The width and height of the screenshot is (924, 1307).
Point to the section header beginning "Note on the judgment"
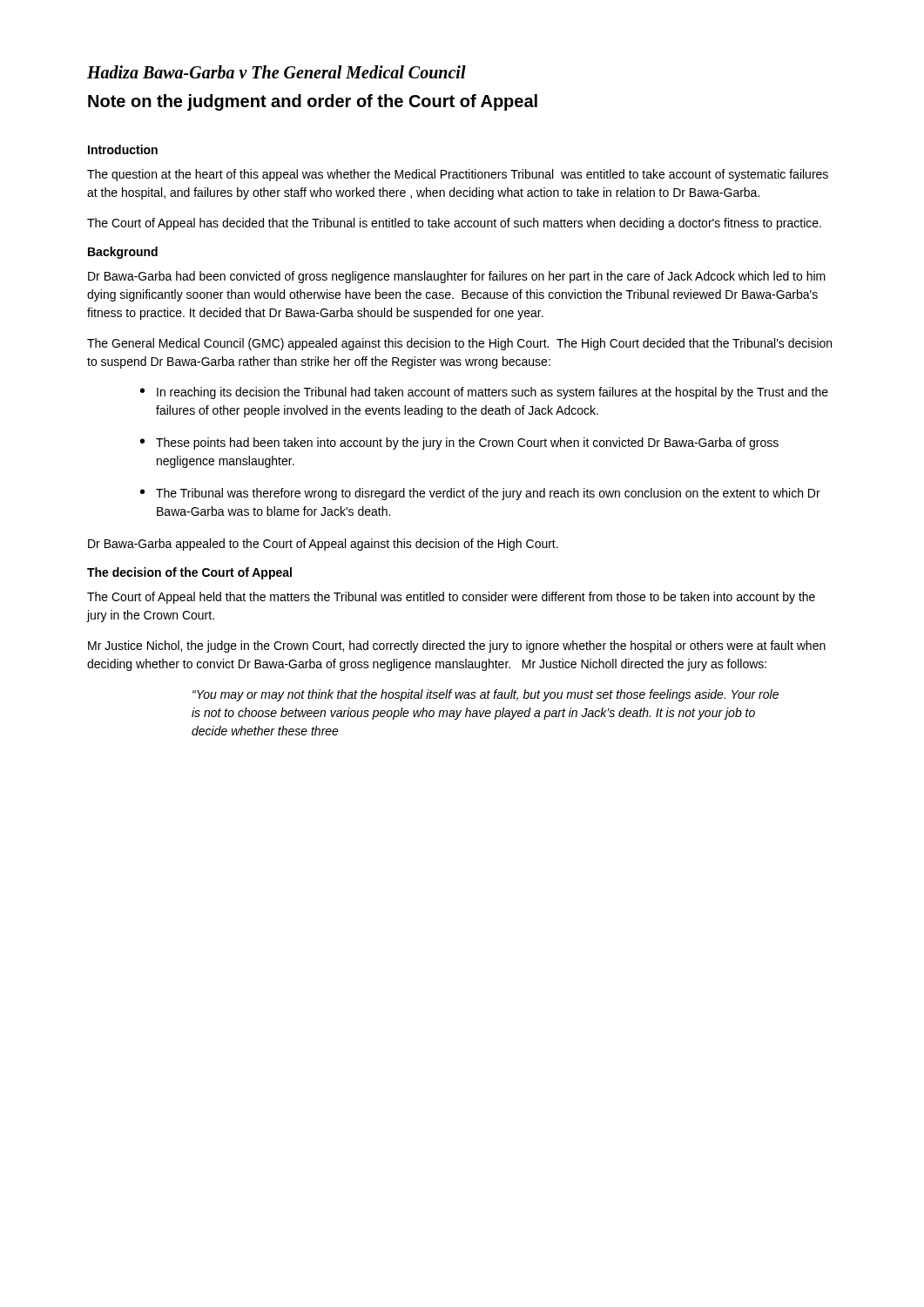[x=313, y=101]
